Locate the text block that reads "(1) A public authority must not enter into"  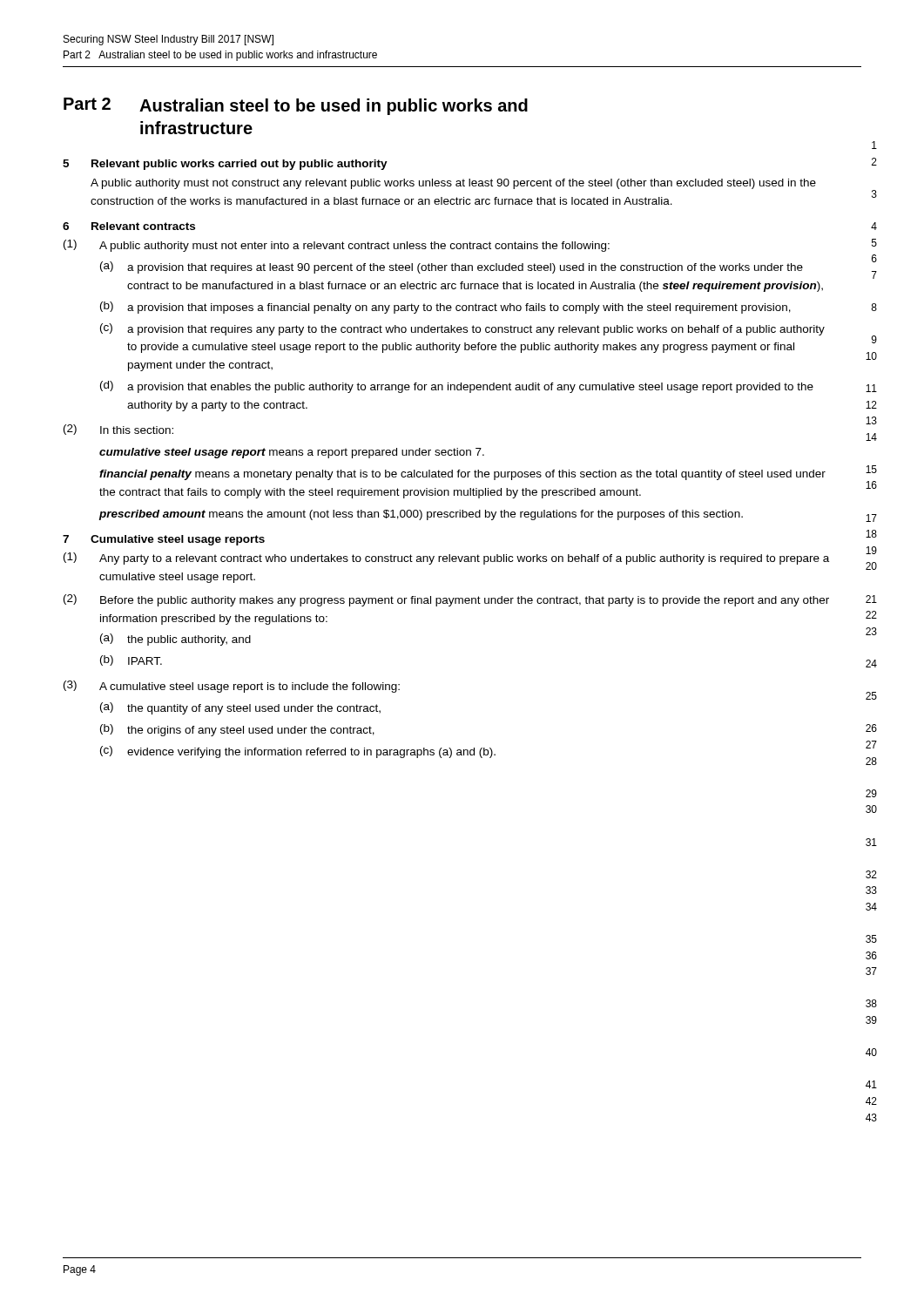(450, 246)
